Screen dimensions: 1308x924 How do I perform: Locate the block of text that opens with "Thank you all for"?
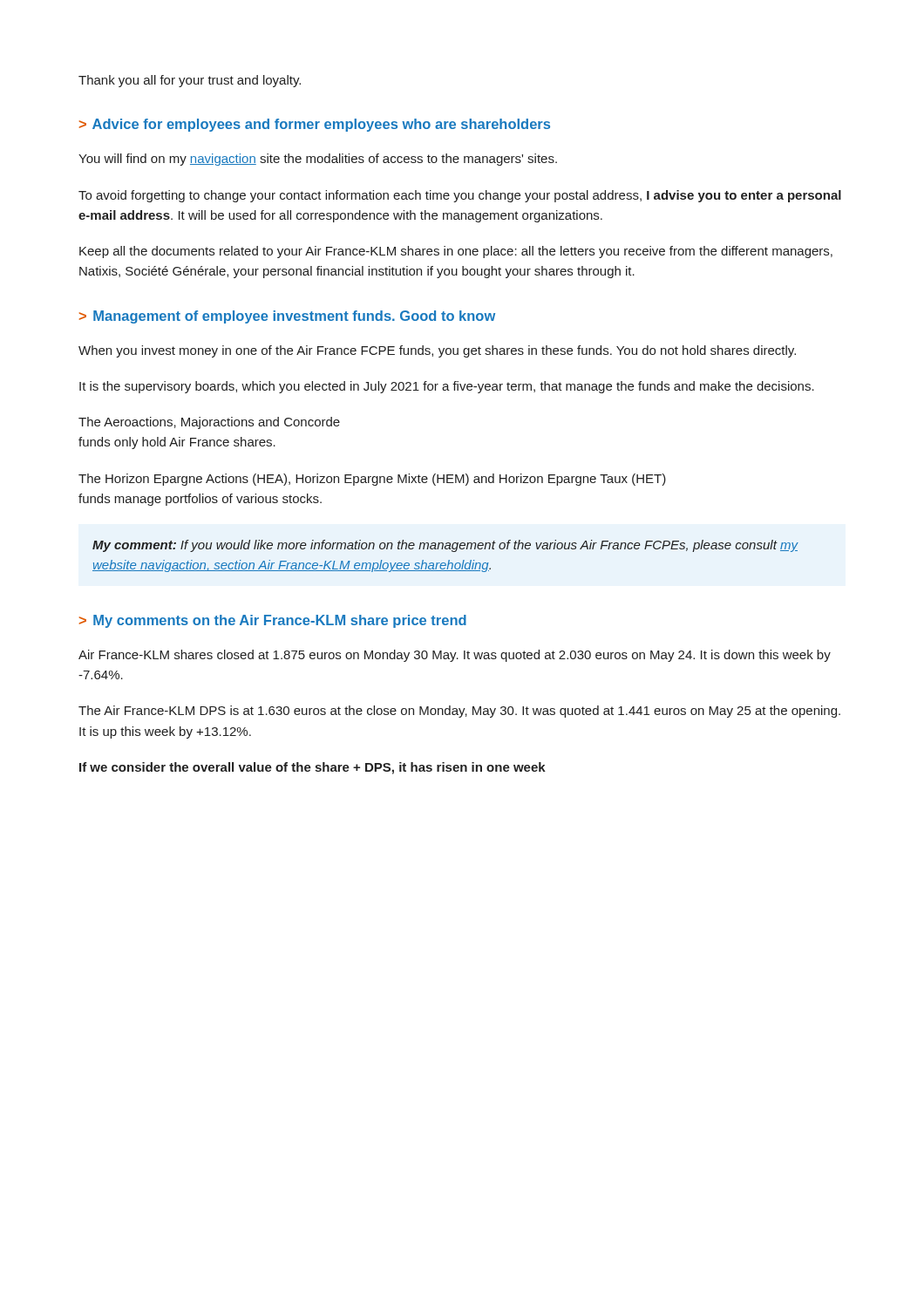pos(190,80)
